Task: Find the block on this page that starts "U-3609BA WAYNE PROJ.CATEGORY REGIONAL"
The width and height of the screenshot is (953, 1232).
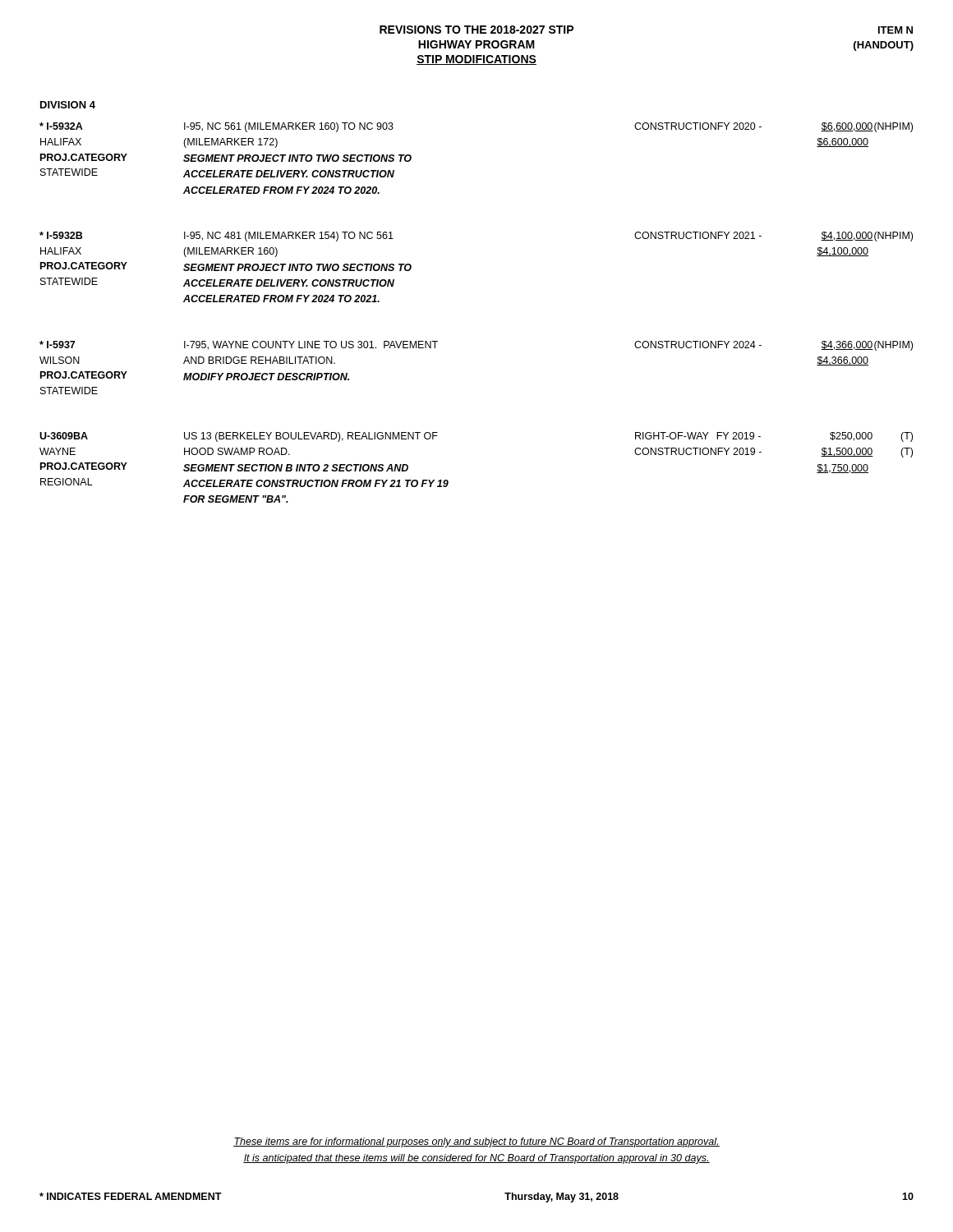Action: point(56,437)
